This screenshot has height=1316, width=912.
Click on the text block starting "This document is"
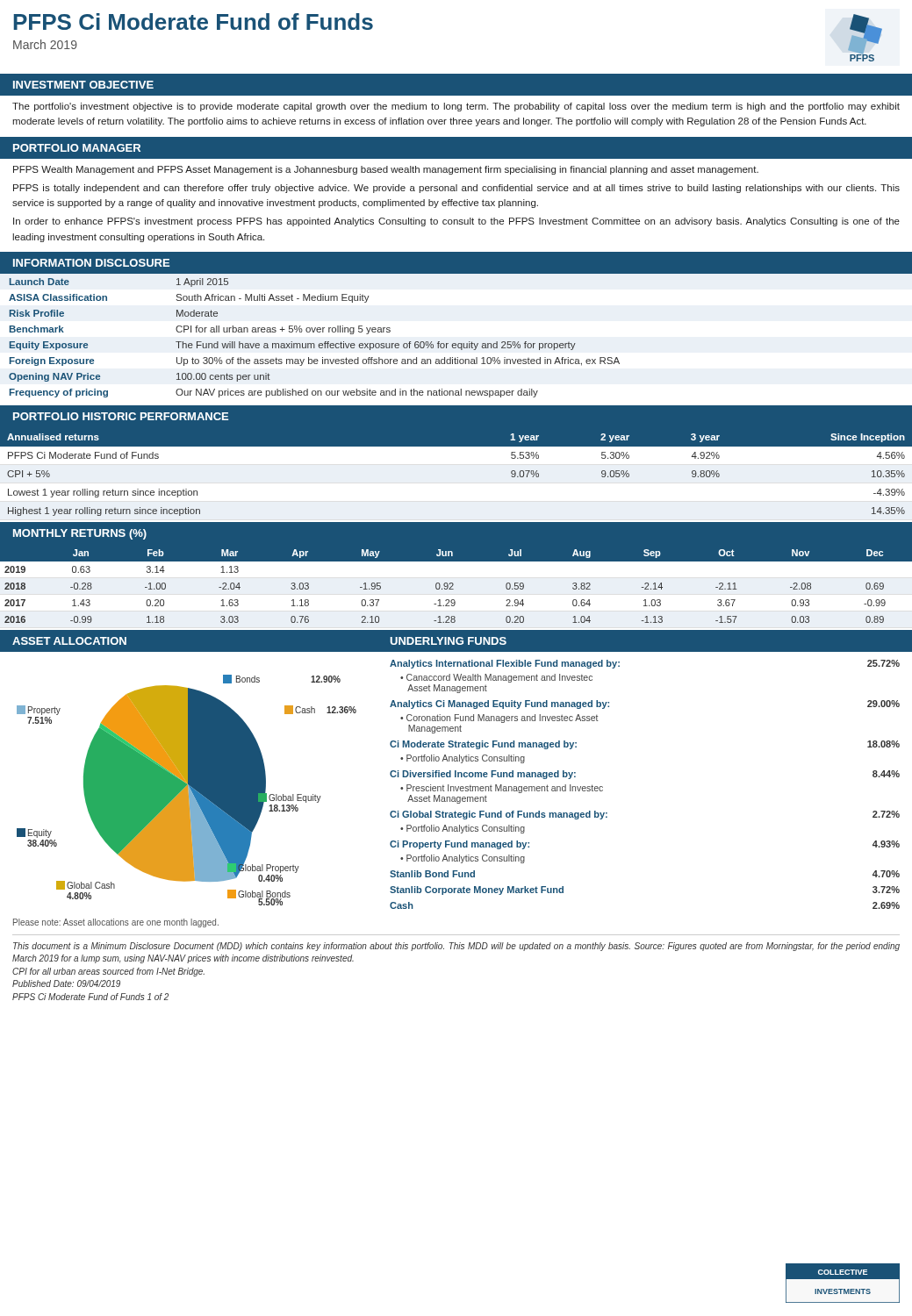(x=456, y=947)
